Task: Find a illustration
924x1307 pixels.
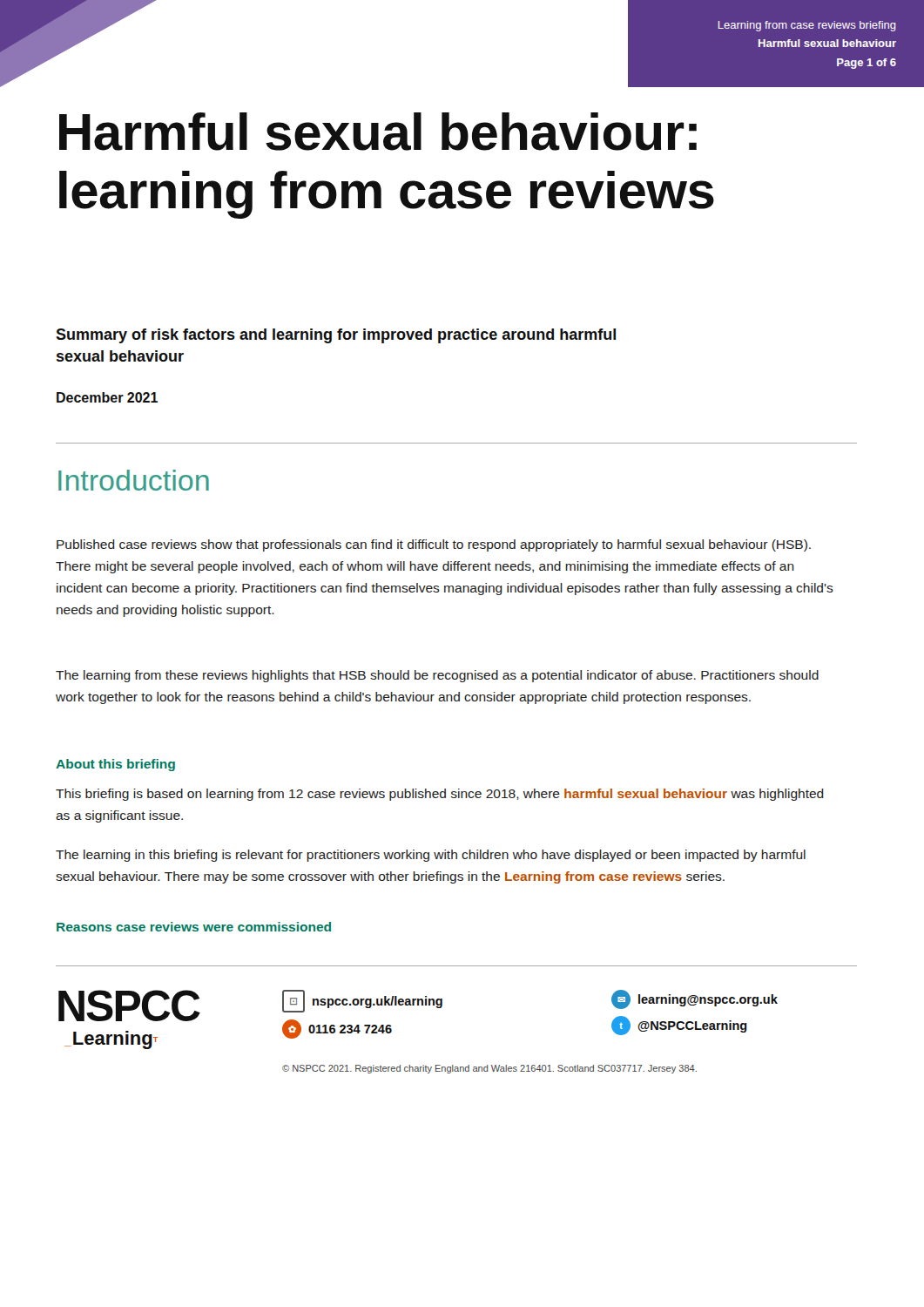Action: click(x=96, y=44)
